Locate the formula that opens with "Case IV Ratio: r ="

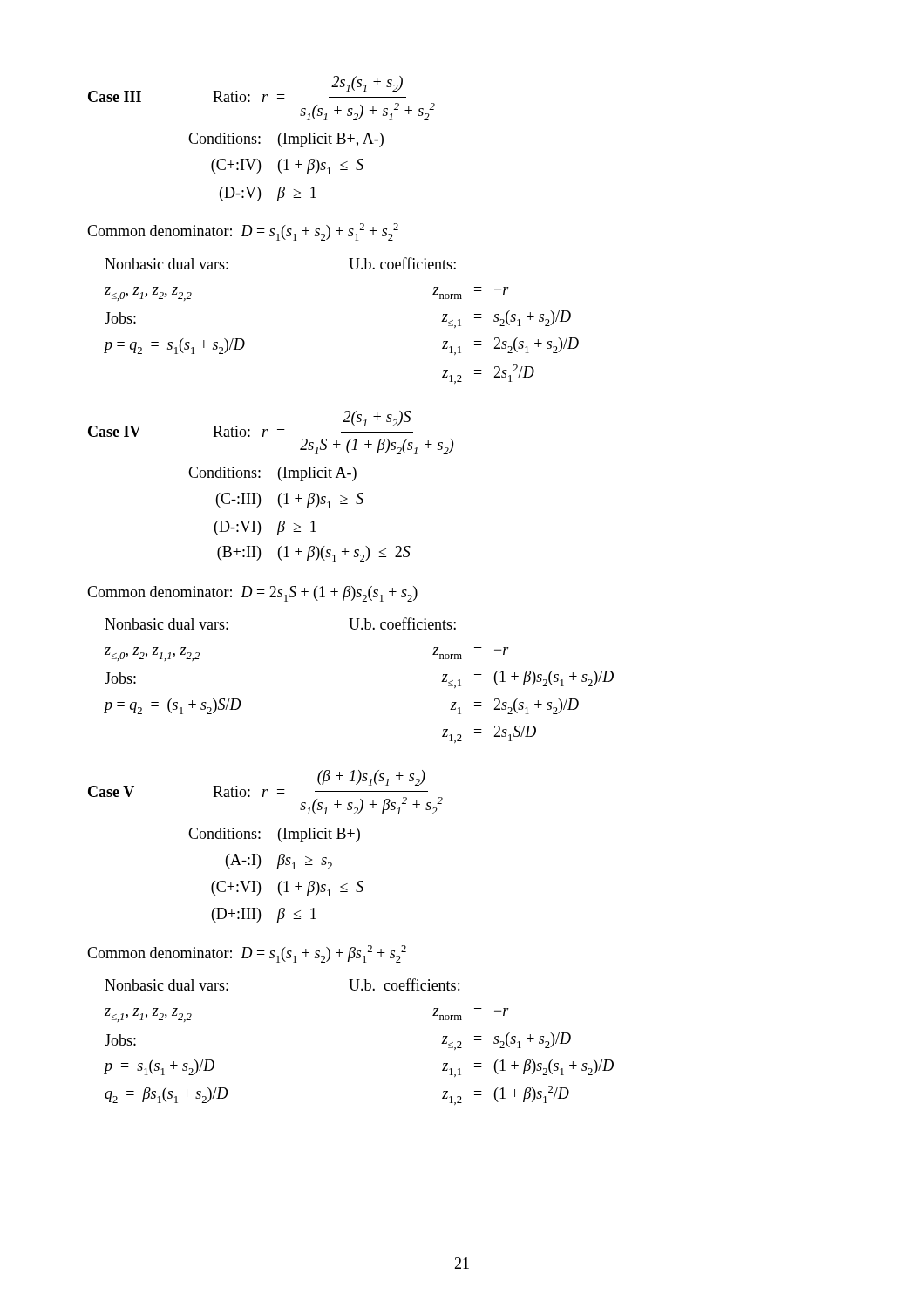132,426
